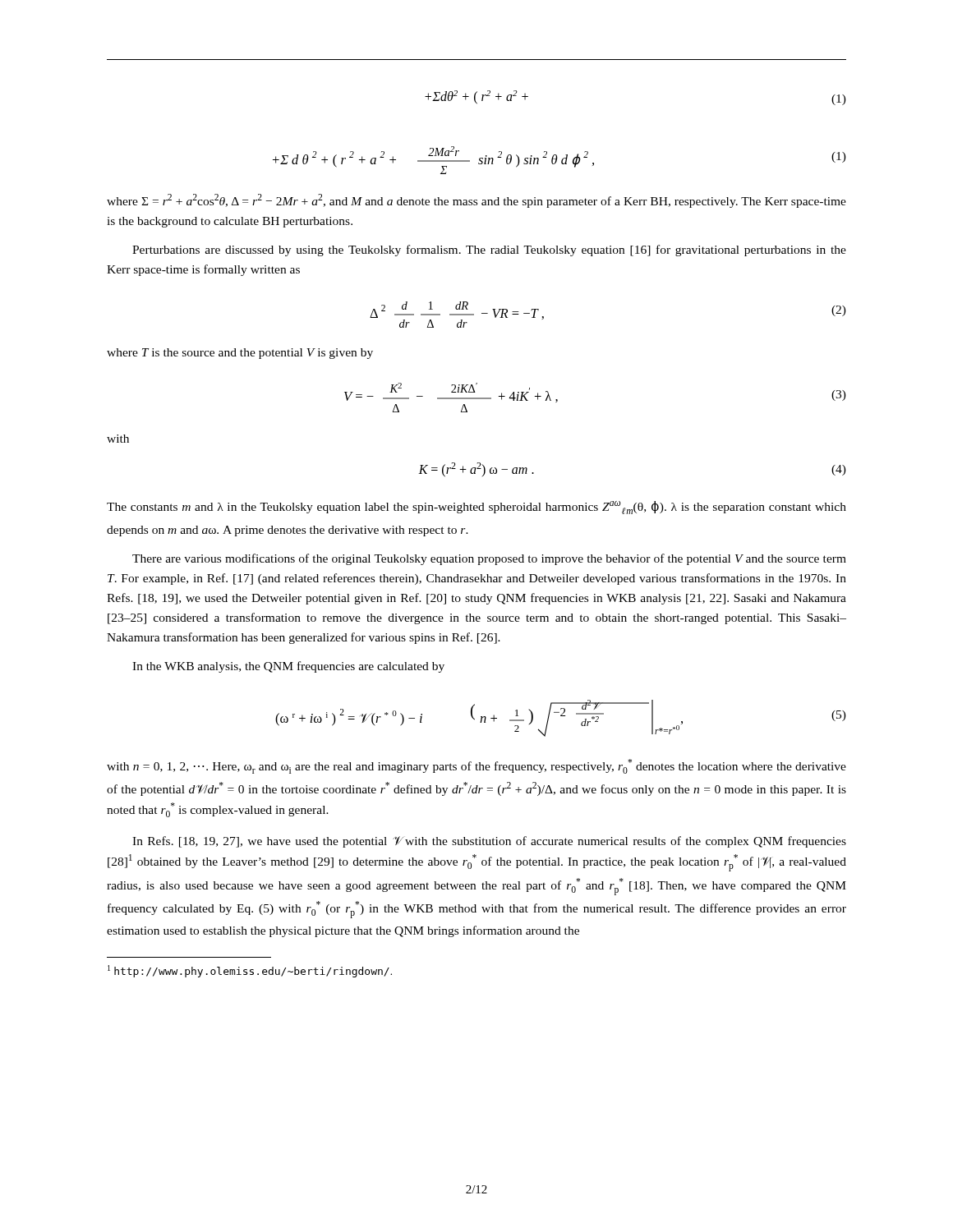Navigate to the block starting "K = (r2 +"

pos(478,469)
